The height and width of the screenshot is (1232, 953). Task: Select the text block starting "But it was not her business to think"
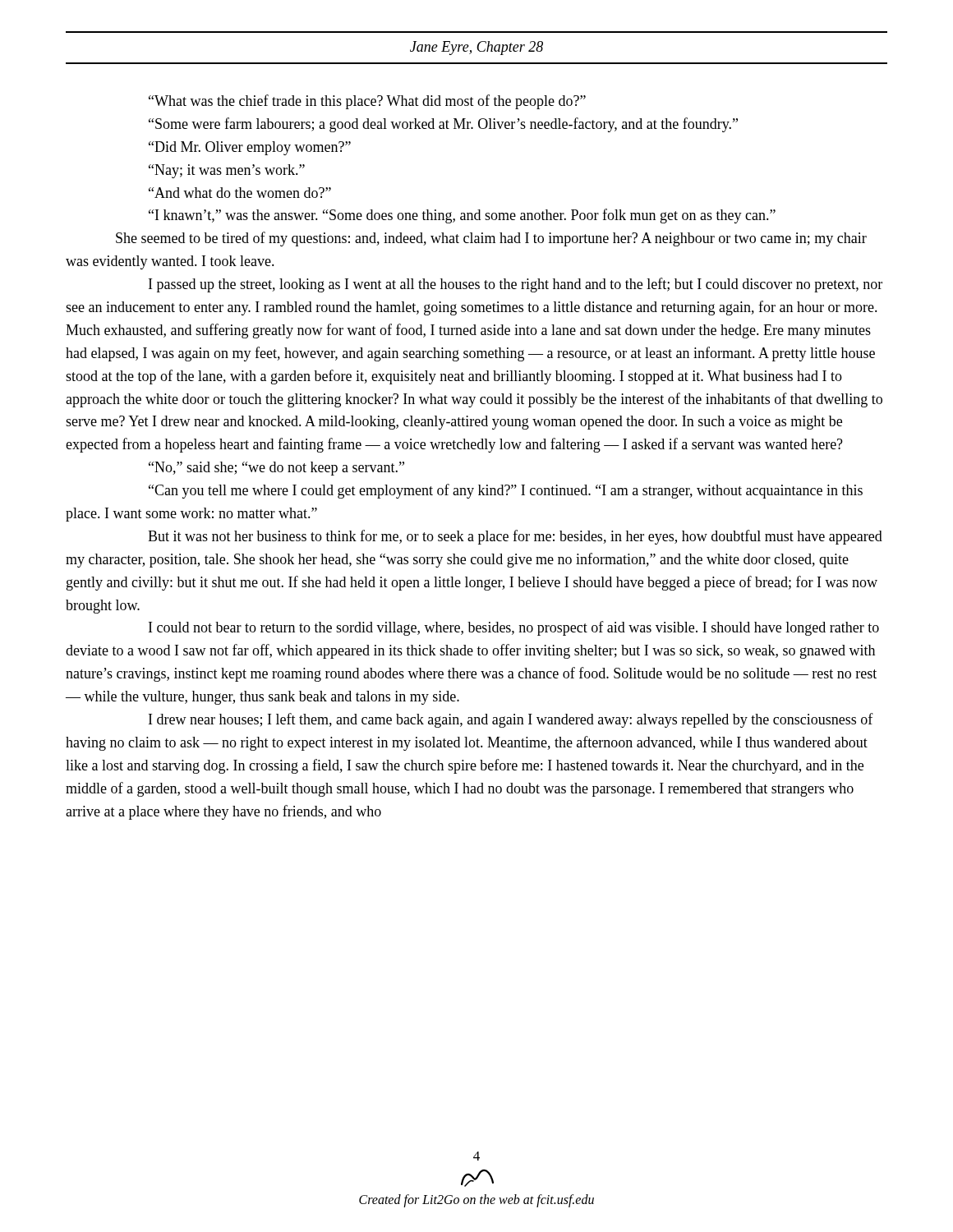(x=474, y=571)
